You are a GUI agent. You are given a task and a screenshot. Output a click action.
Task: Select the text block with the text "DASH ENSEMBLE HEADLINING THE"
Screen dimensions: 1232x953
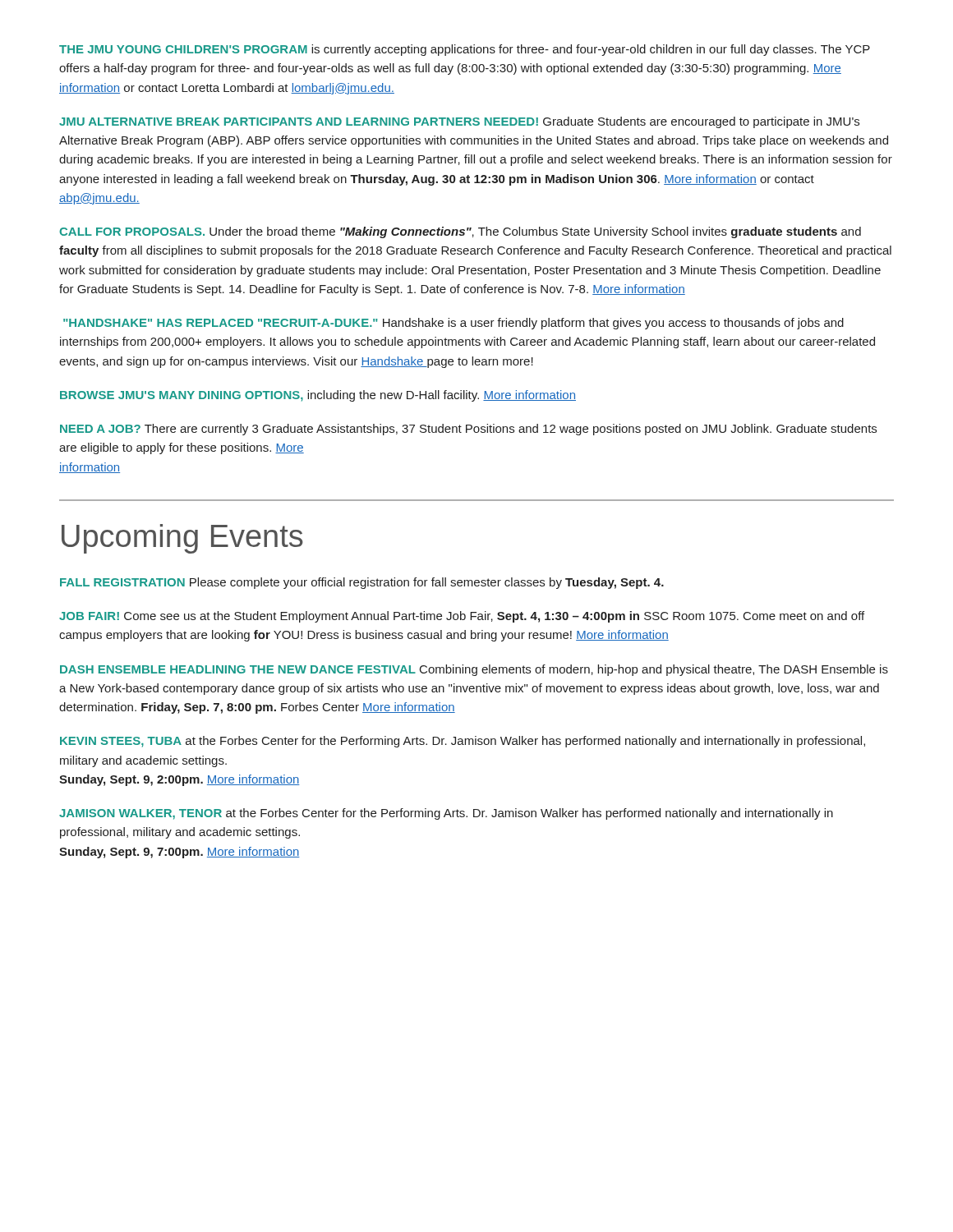(476, 688)
